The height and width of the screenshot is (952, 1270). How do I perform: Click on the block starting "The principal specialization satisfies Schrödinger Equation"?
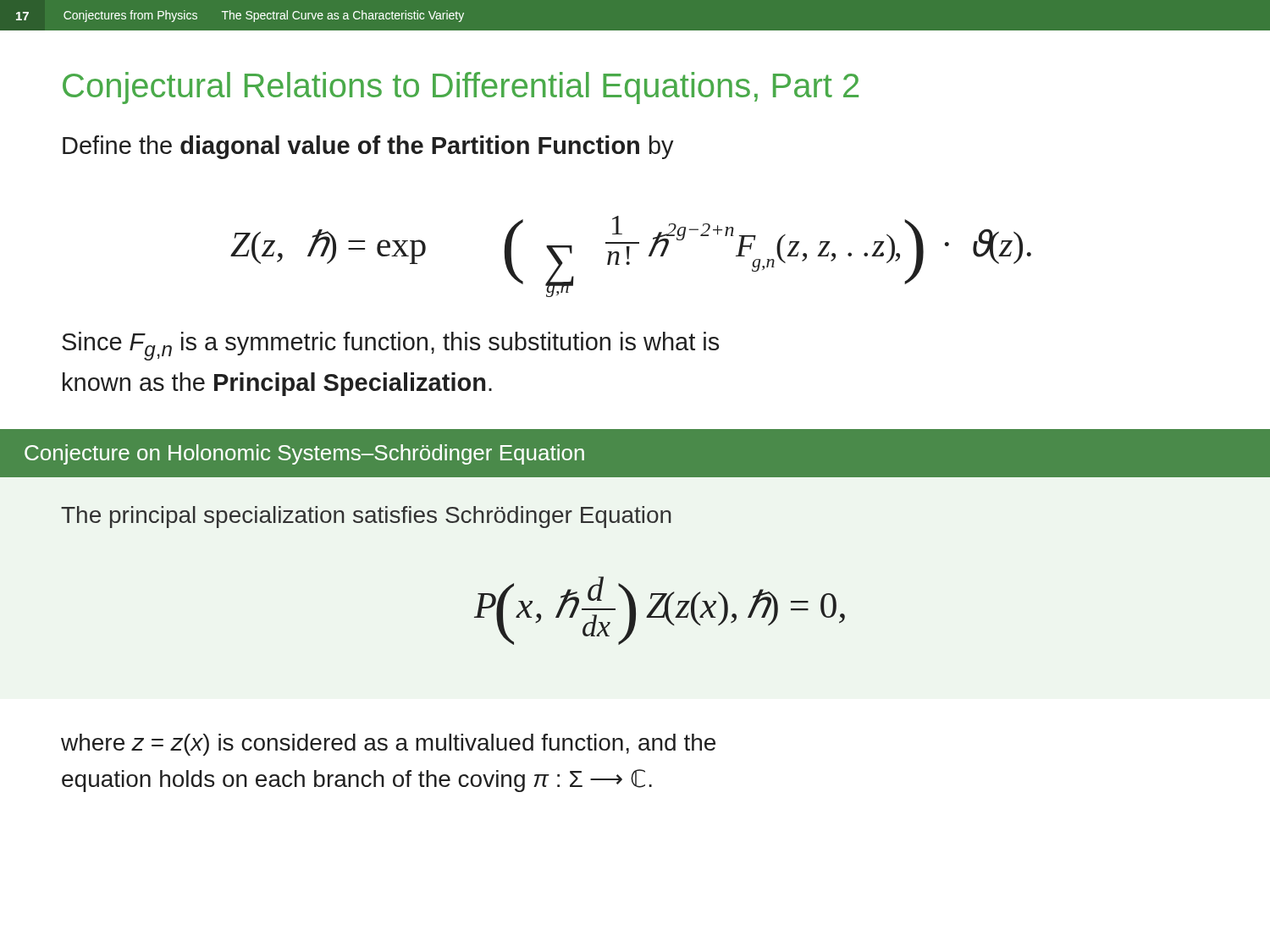367,515
